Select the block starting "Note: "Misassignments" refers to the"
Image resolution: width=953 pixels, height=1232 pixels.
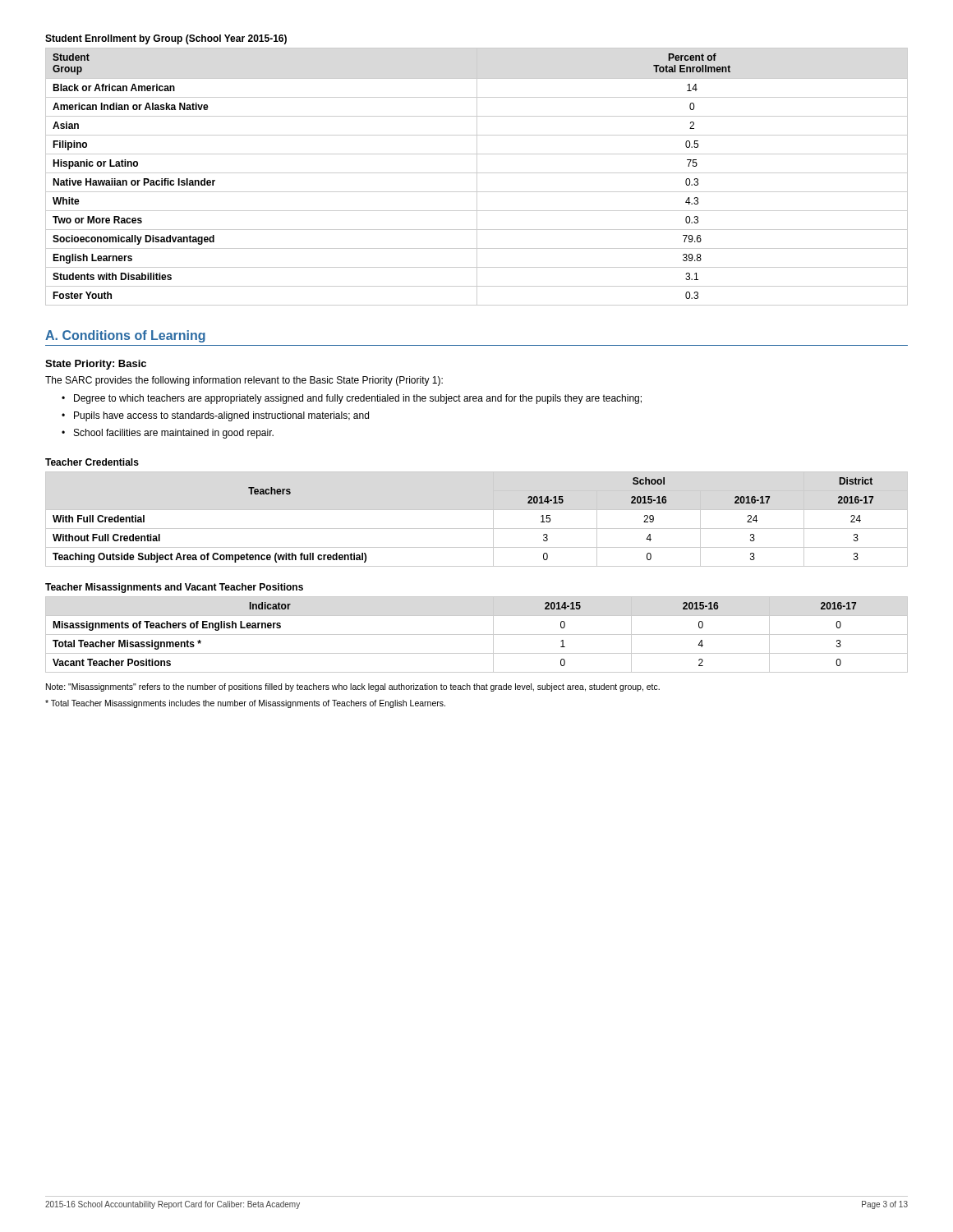pos(353,687)
